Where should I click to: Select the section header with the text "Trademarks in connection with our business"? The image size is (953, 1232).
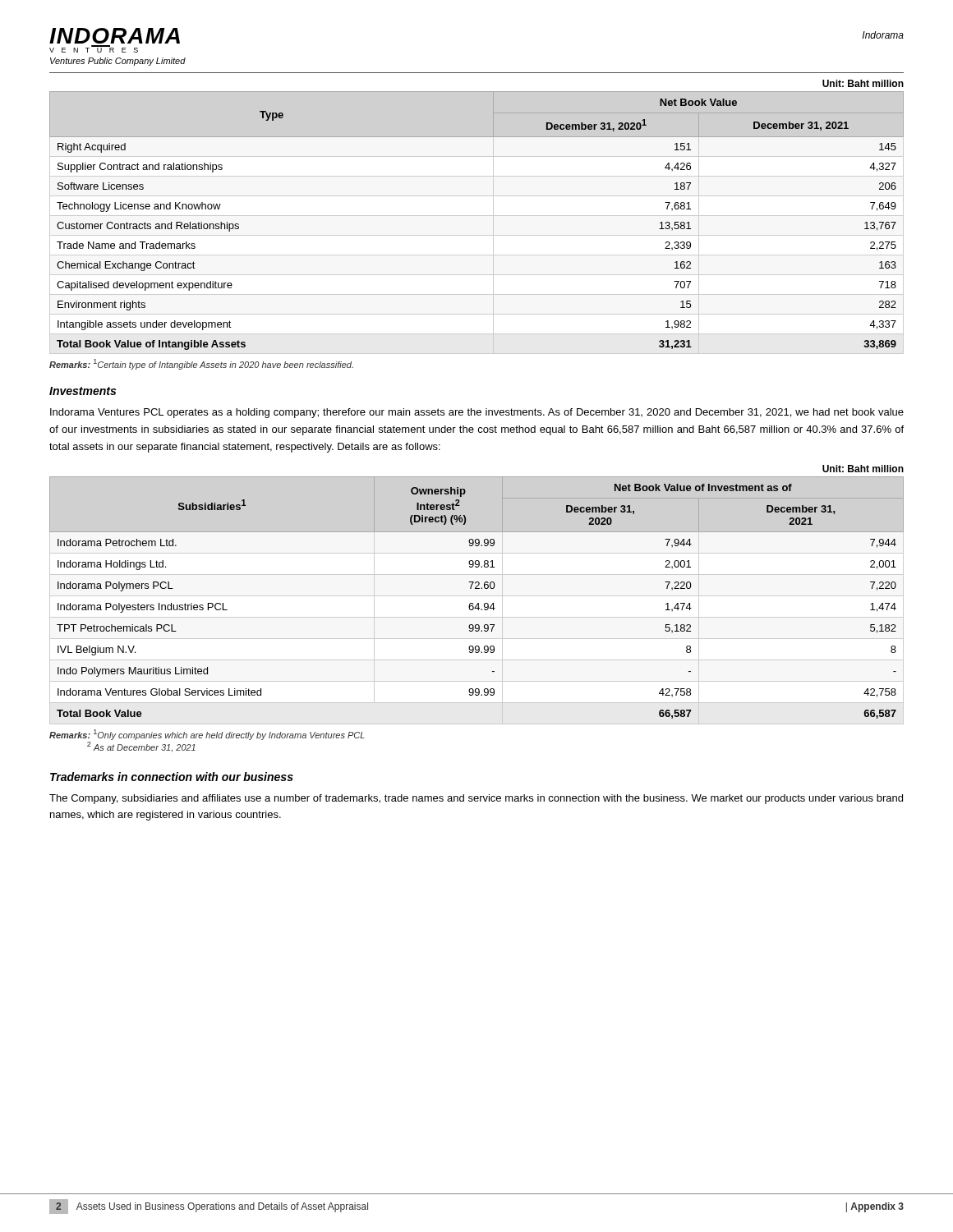click(171, 777)
